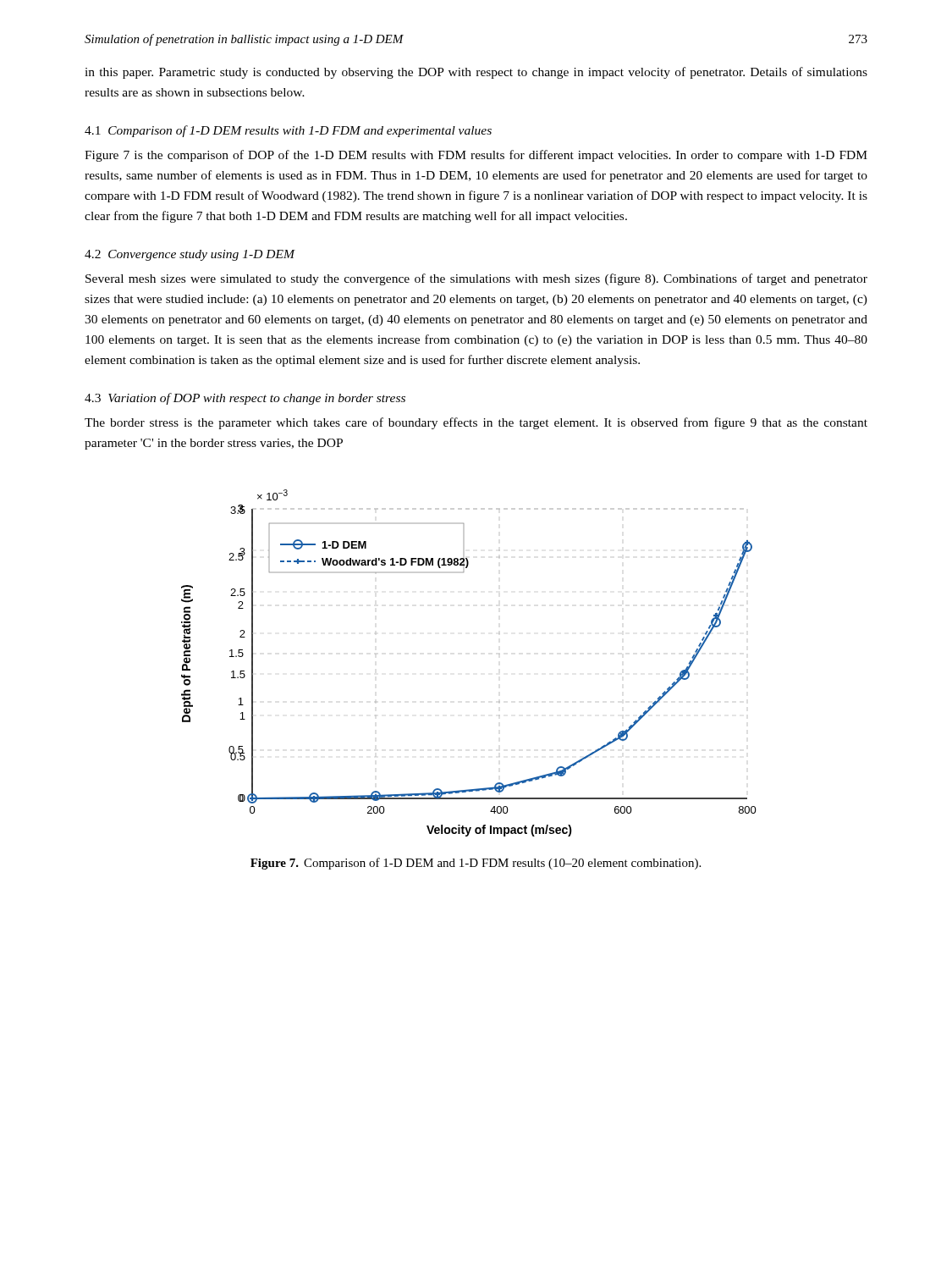Point to the passage starting "The border stress"
Screen dimensions: 1270x952
click(476, 433)
